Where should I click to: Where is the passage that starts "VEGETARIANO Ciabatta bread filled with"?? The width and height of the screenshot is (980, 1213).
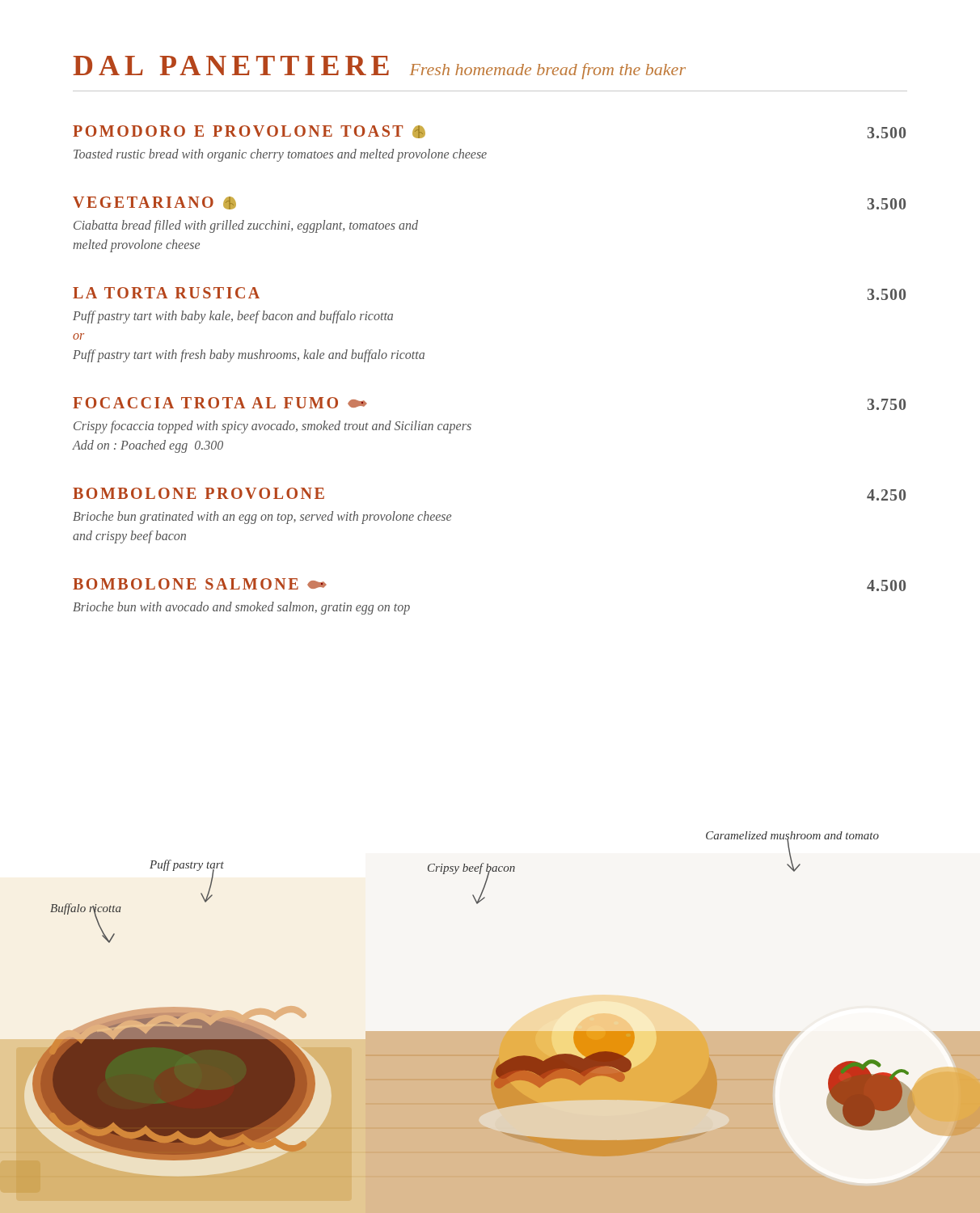coord(158,203)
